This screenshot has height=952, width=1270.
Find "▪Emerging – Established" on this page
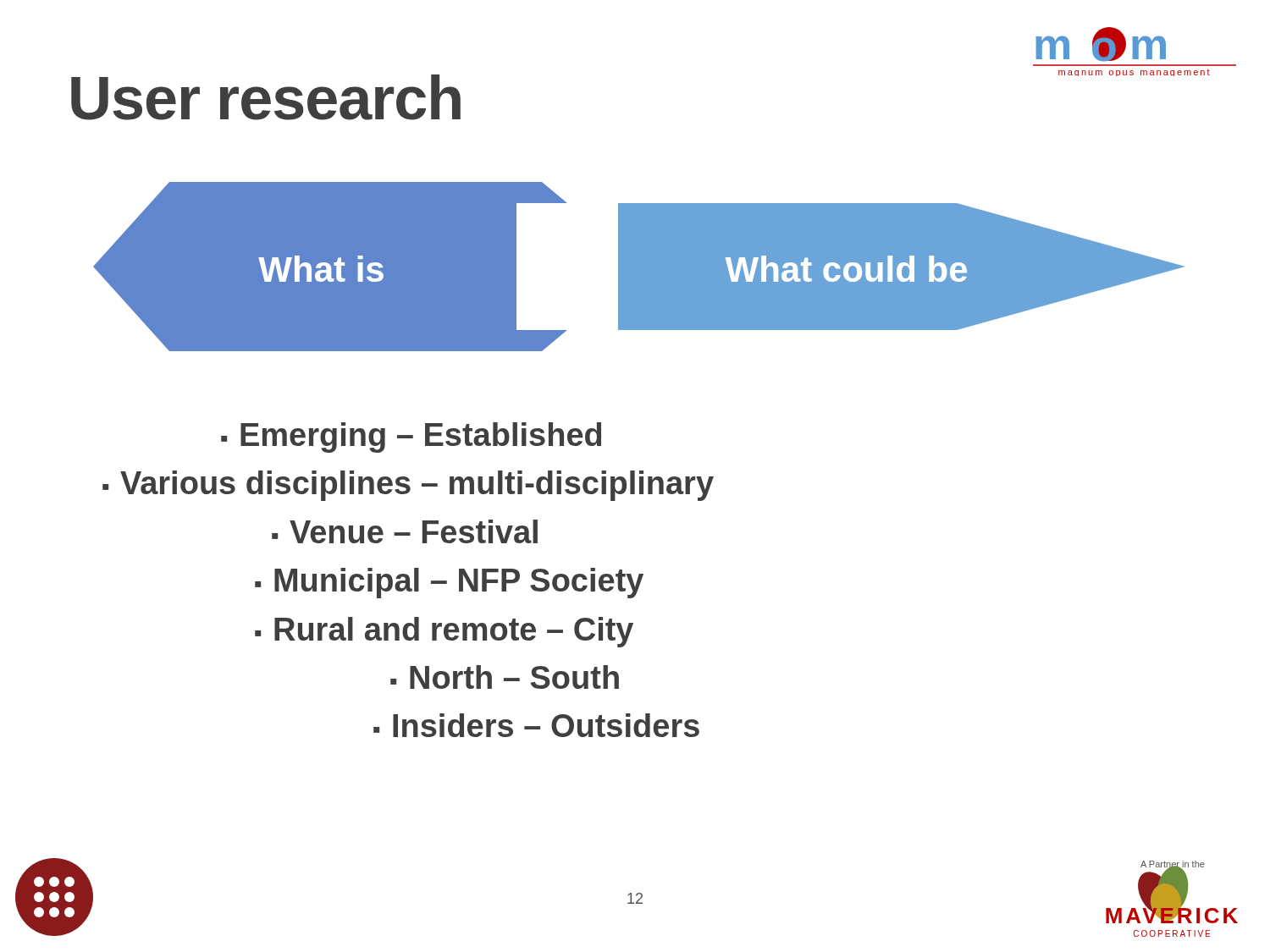[412, 435]
